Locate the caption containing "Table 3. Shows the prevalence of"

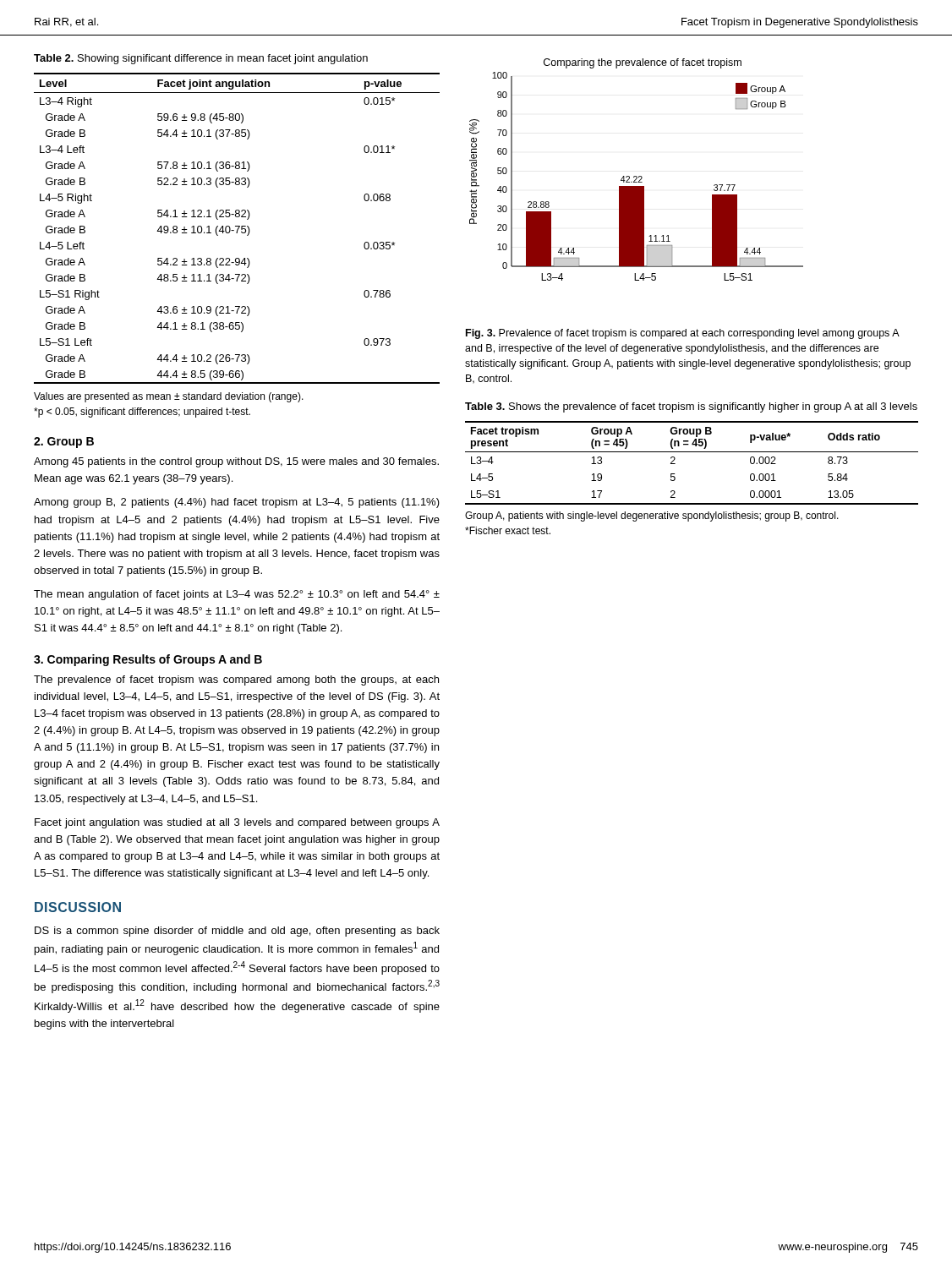click(x=691, y=406)
